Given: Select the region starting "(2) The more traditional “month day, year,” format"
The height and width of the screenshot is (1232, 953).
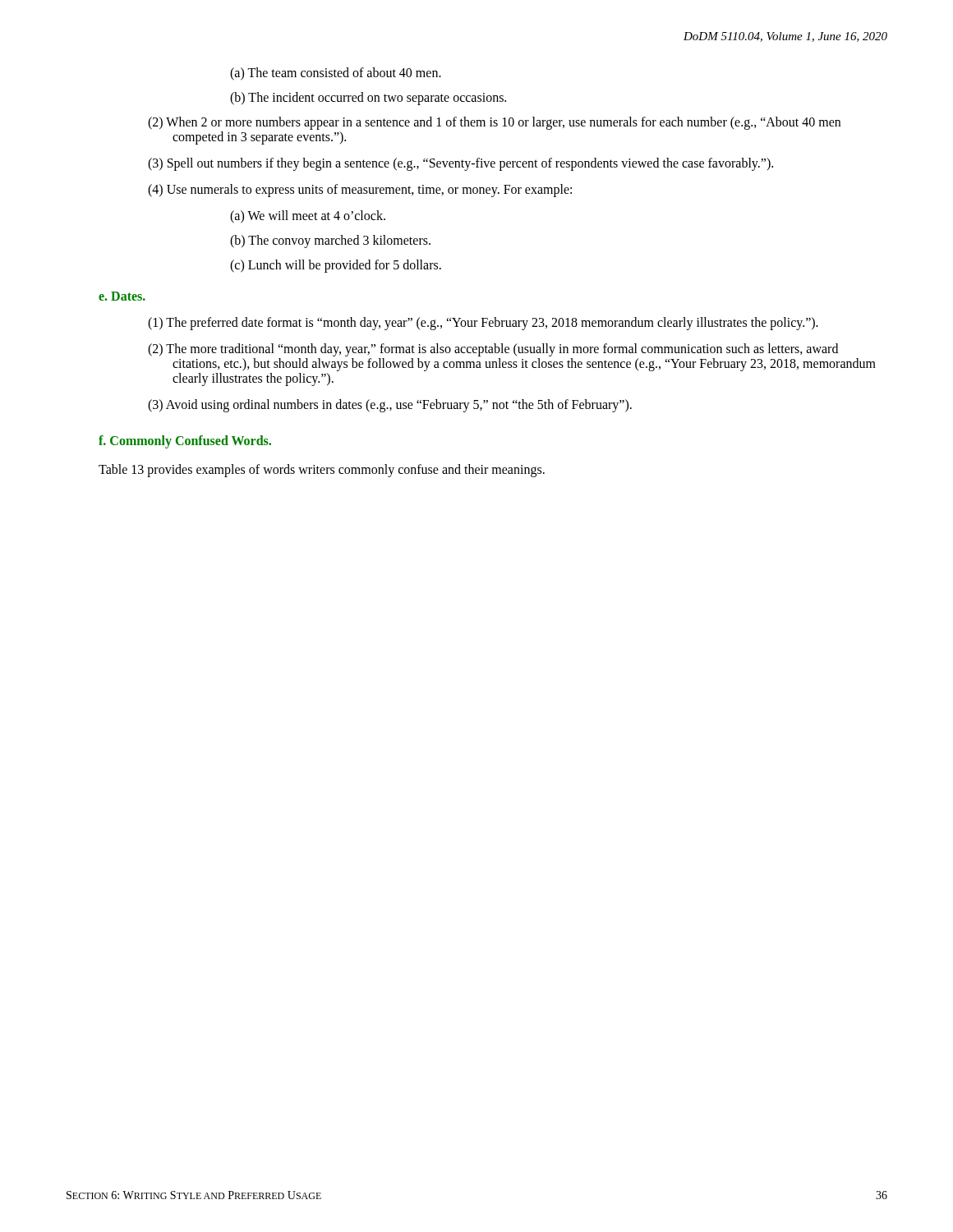Looking at the screenshot, I should coord(512,363).
